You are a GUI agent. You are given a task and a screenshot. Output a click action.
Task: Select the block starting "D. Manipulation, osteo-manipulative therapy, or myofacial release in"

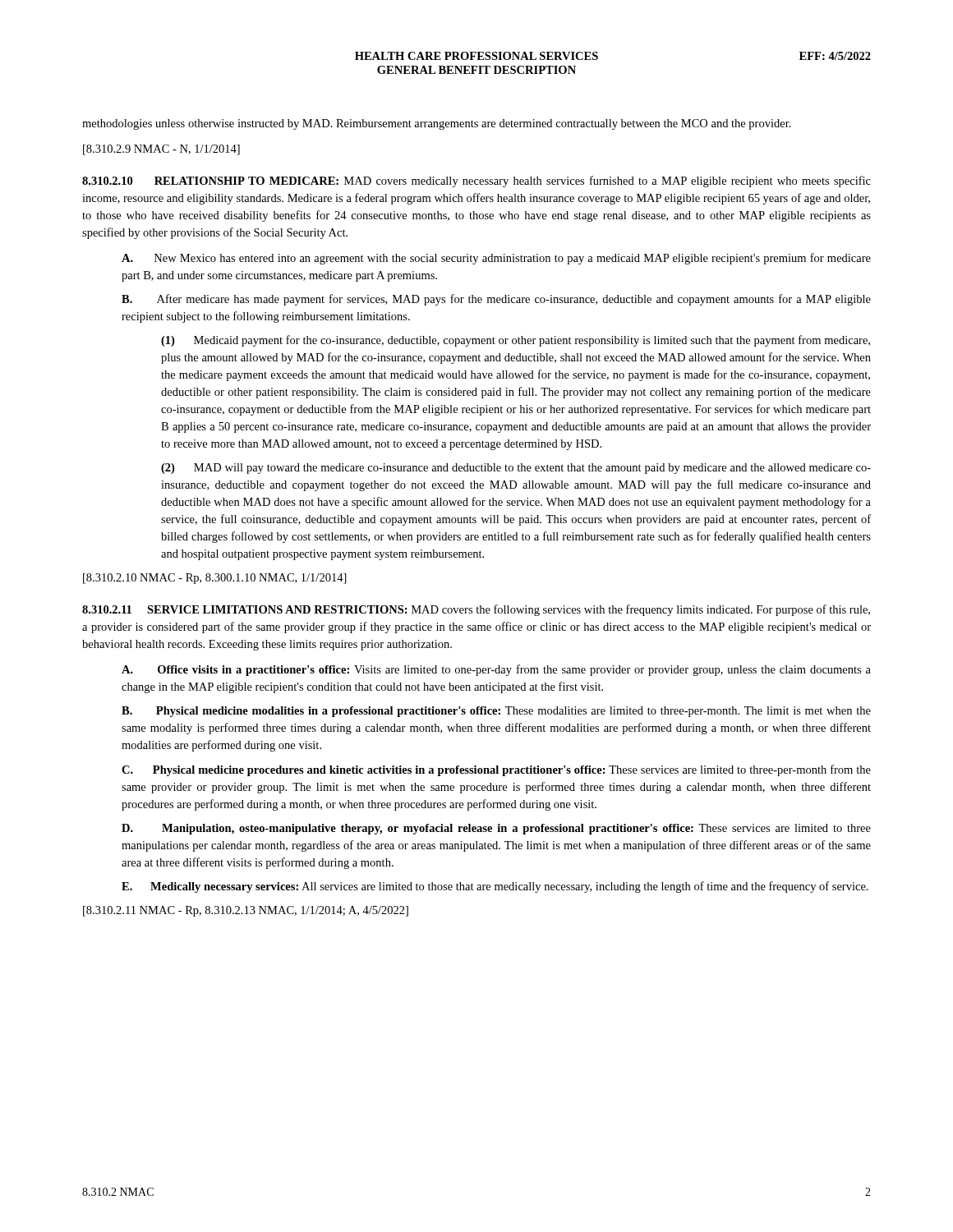click(x=496, y=845)
